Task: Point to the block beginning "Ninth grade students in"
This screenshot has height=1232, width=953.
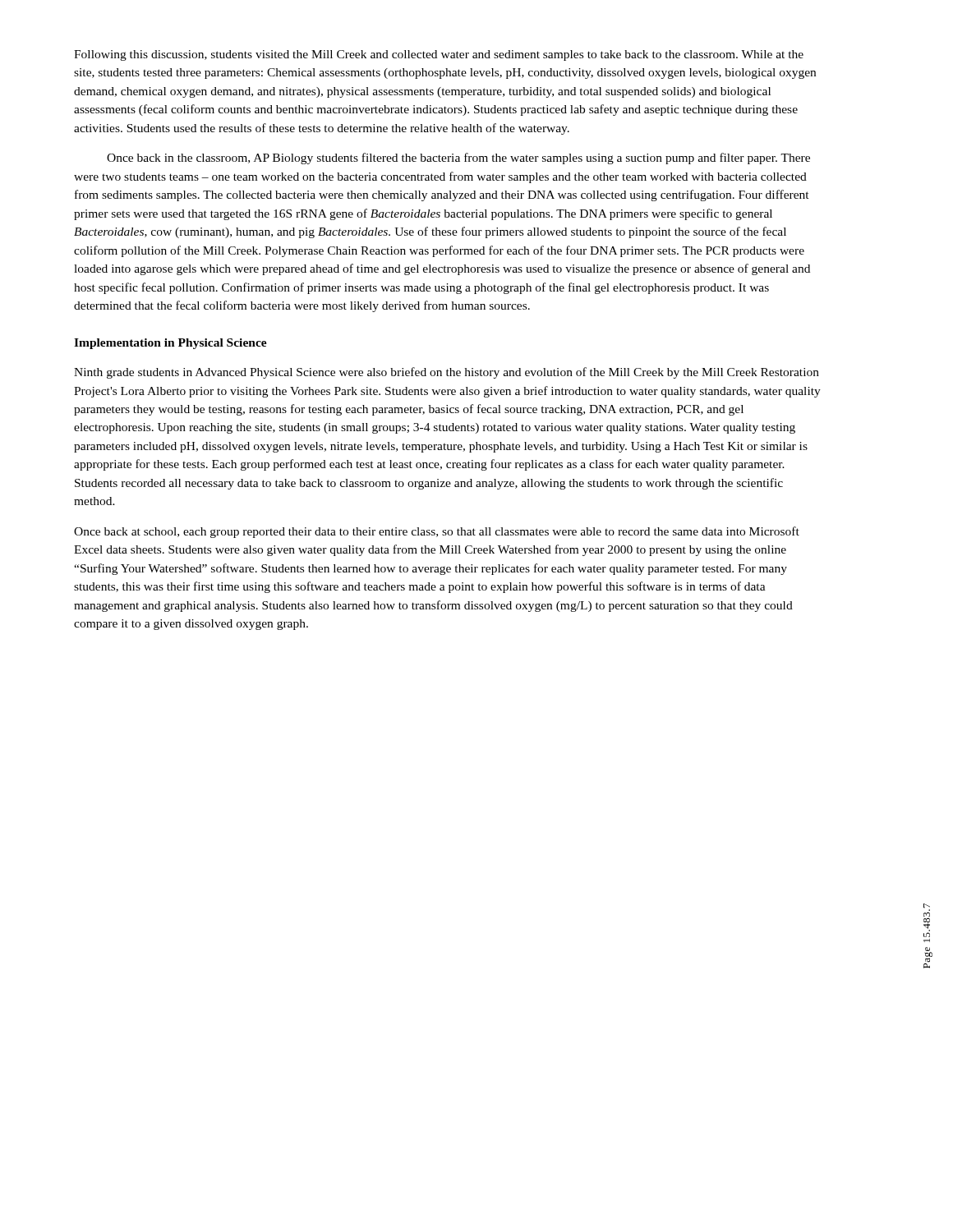Action: pyautogui.click(x=450, y=437)
